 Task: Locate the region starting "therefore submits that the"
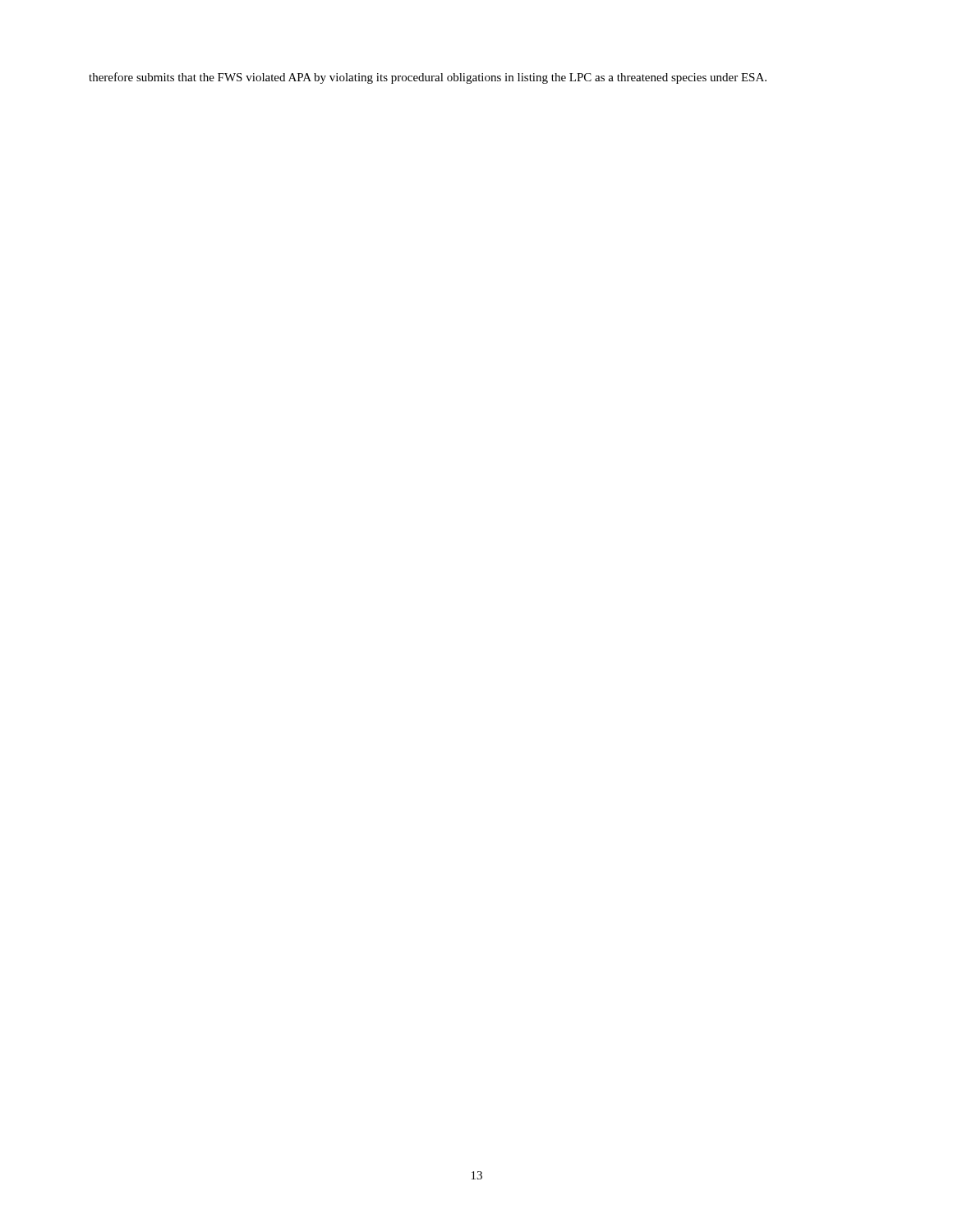[x=428, y=77]
